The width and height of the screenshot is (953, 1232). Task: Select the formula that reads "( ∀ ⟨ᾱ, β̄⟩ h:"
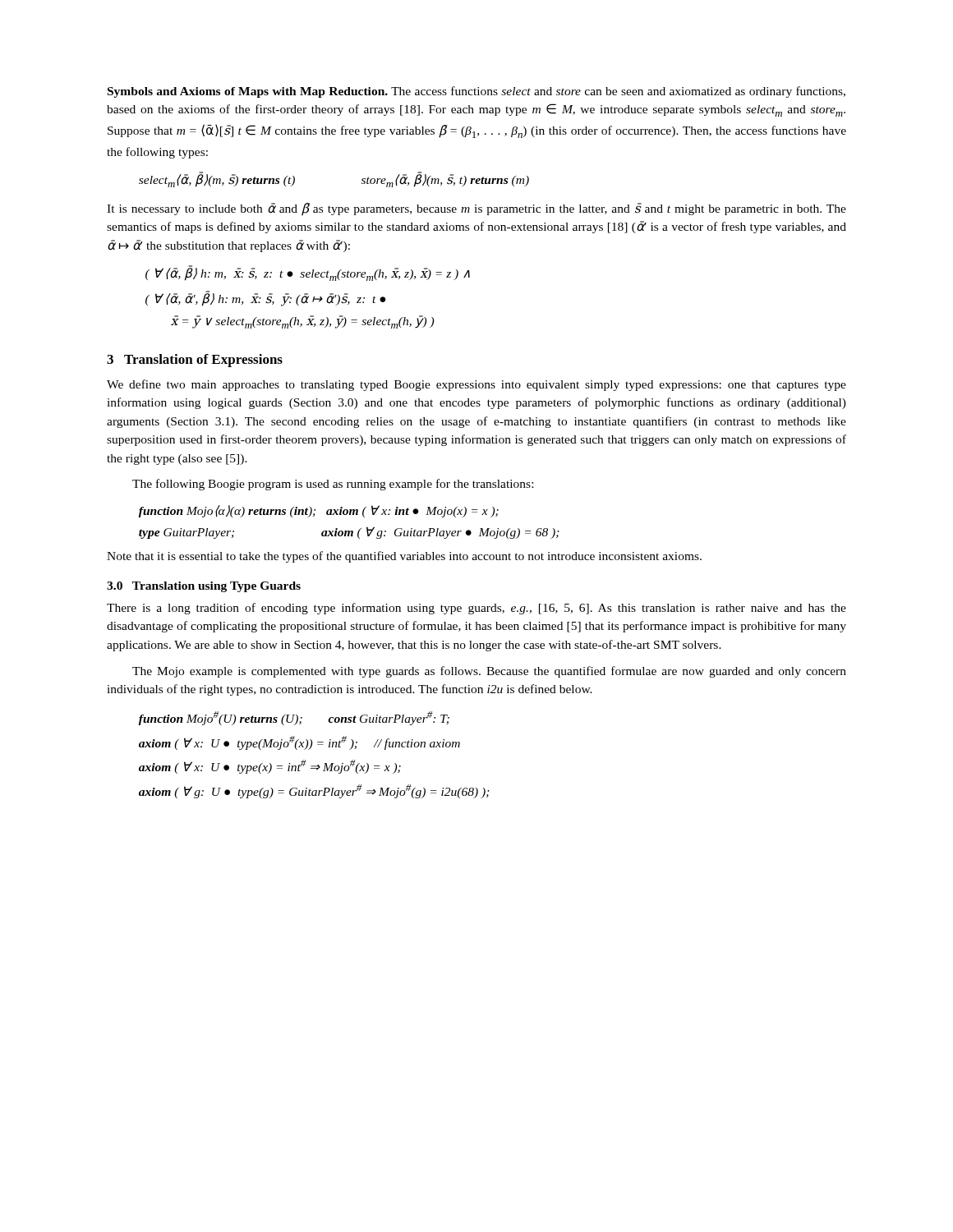click(308, 273)
